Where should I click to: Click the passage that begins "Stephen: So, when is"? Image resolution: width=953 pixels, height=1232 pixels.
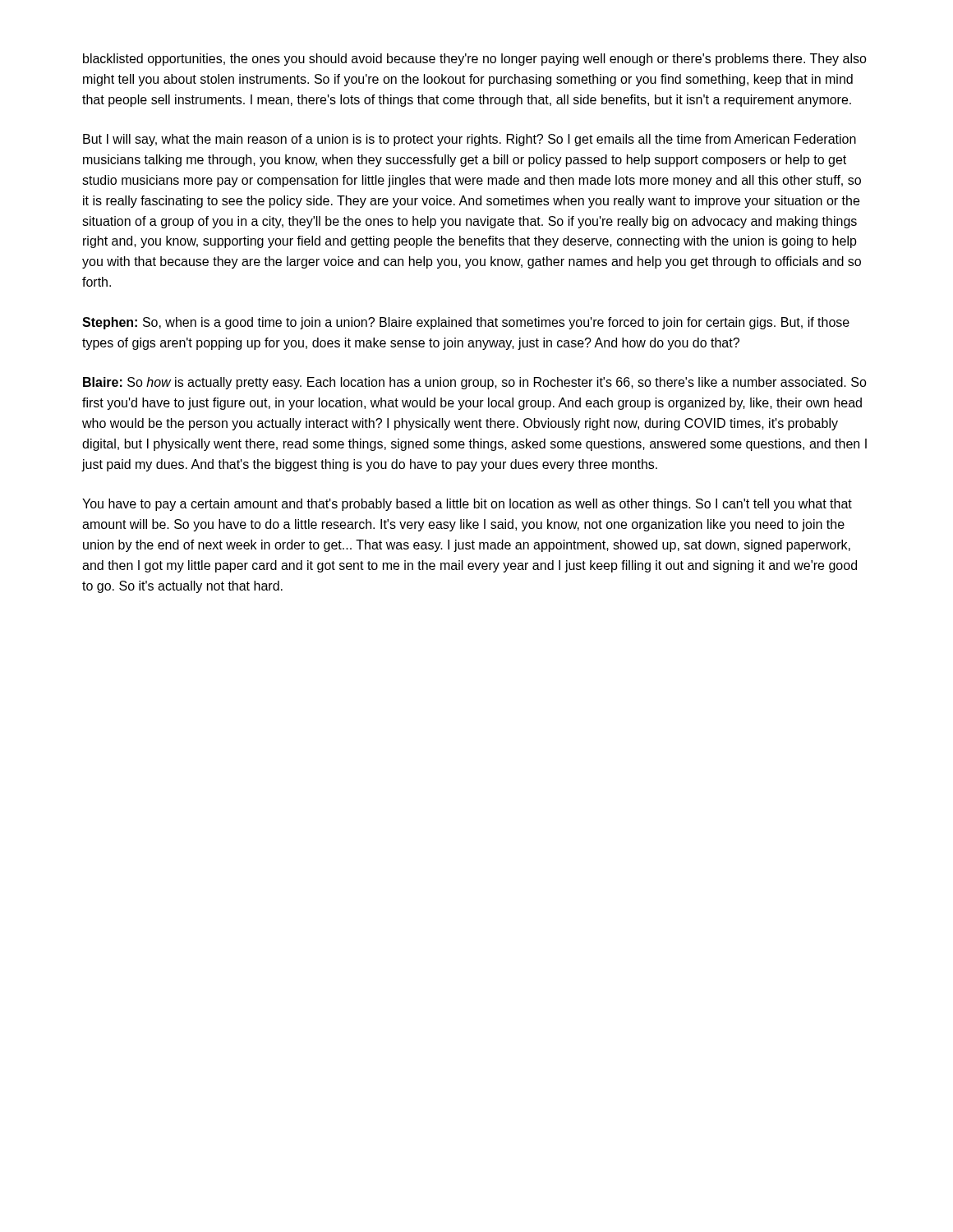(466, 332)
